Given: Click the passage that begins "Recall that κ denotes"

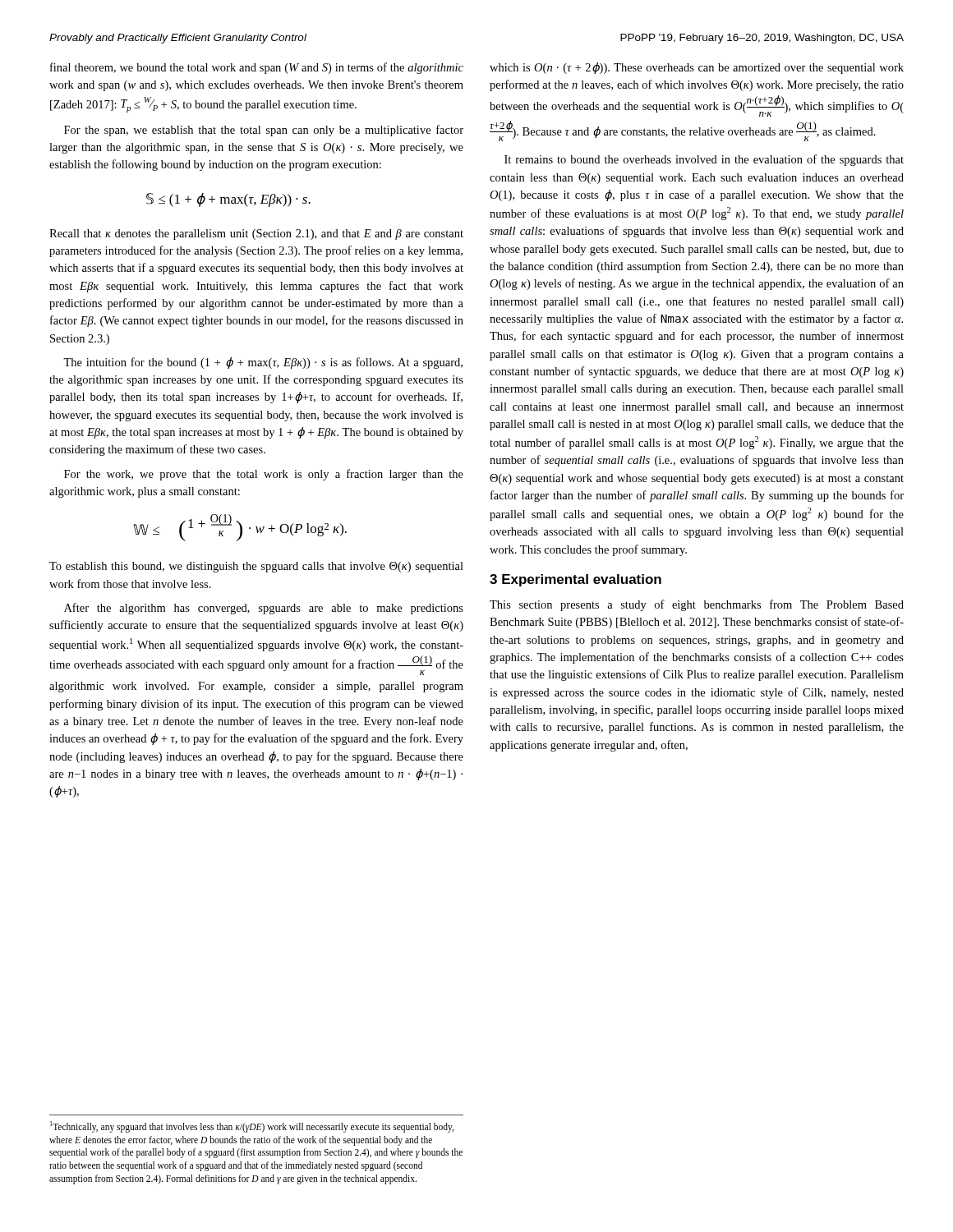Looking at the screenshot, I should (x=256, y=286).
